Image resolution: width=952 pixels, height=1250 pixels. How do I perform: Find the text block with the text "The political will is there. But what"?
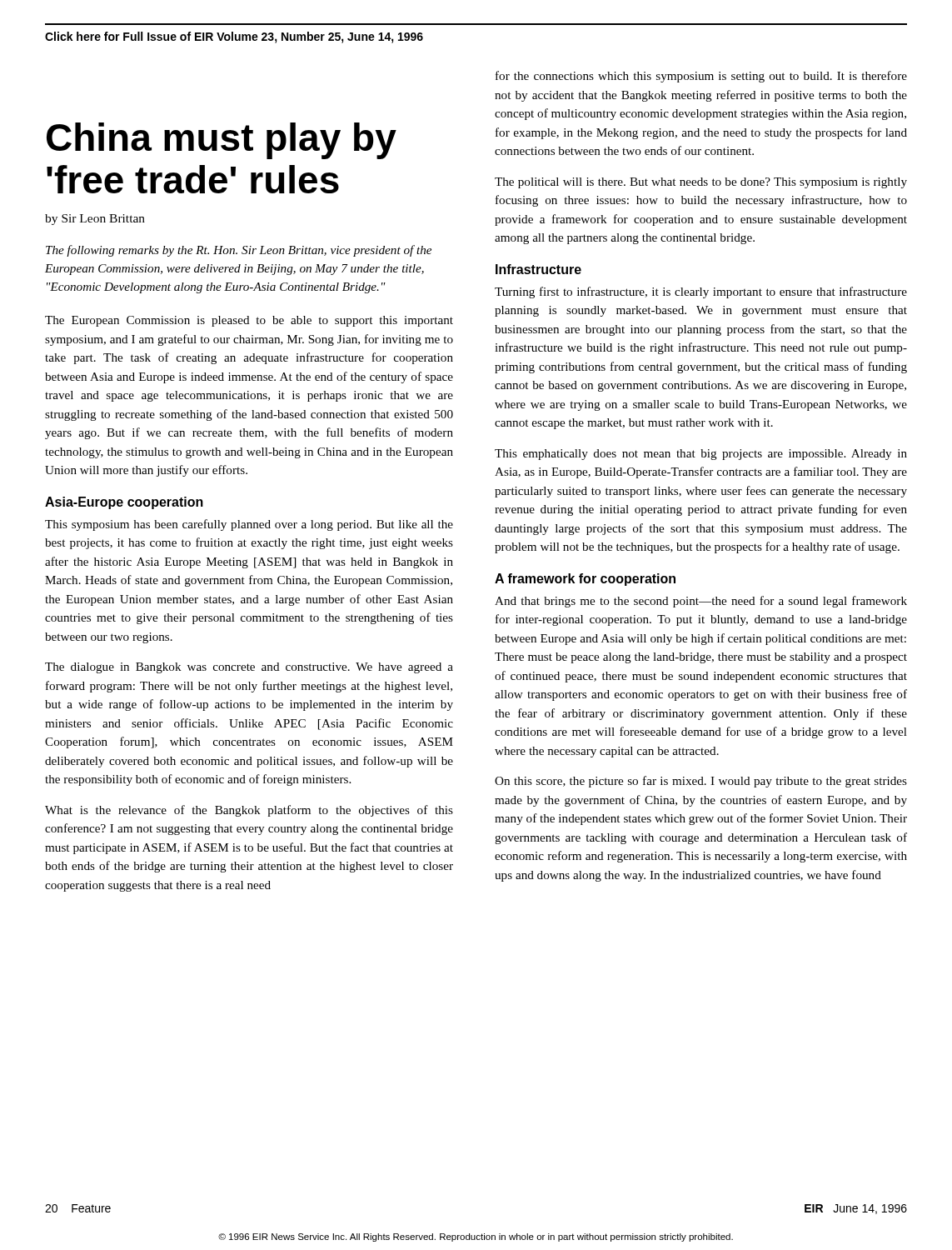701,209
